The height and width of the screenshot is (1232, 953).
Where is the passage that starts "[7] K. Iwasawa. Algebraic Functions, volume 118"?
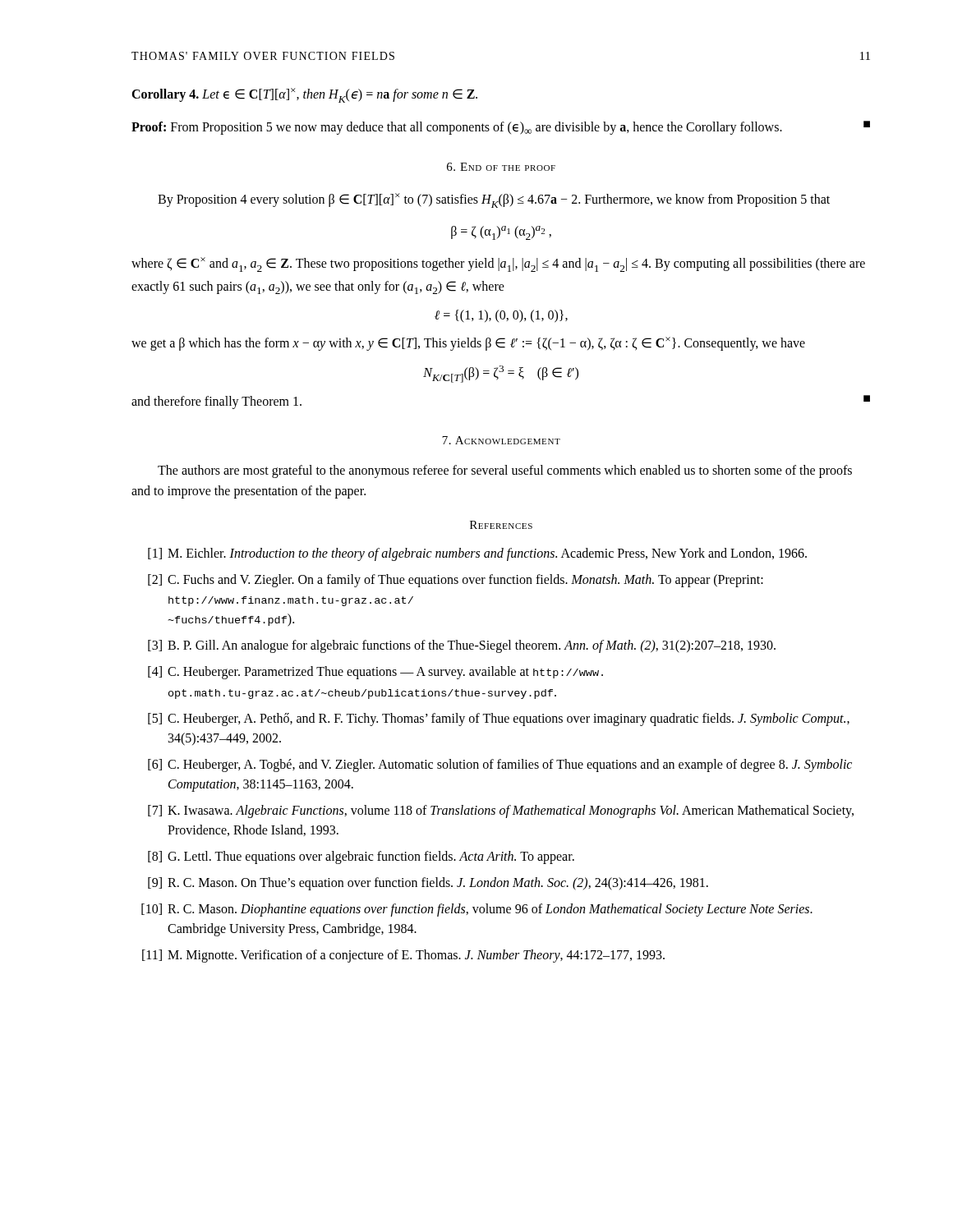[x=501, y=820]
